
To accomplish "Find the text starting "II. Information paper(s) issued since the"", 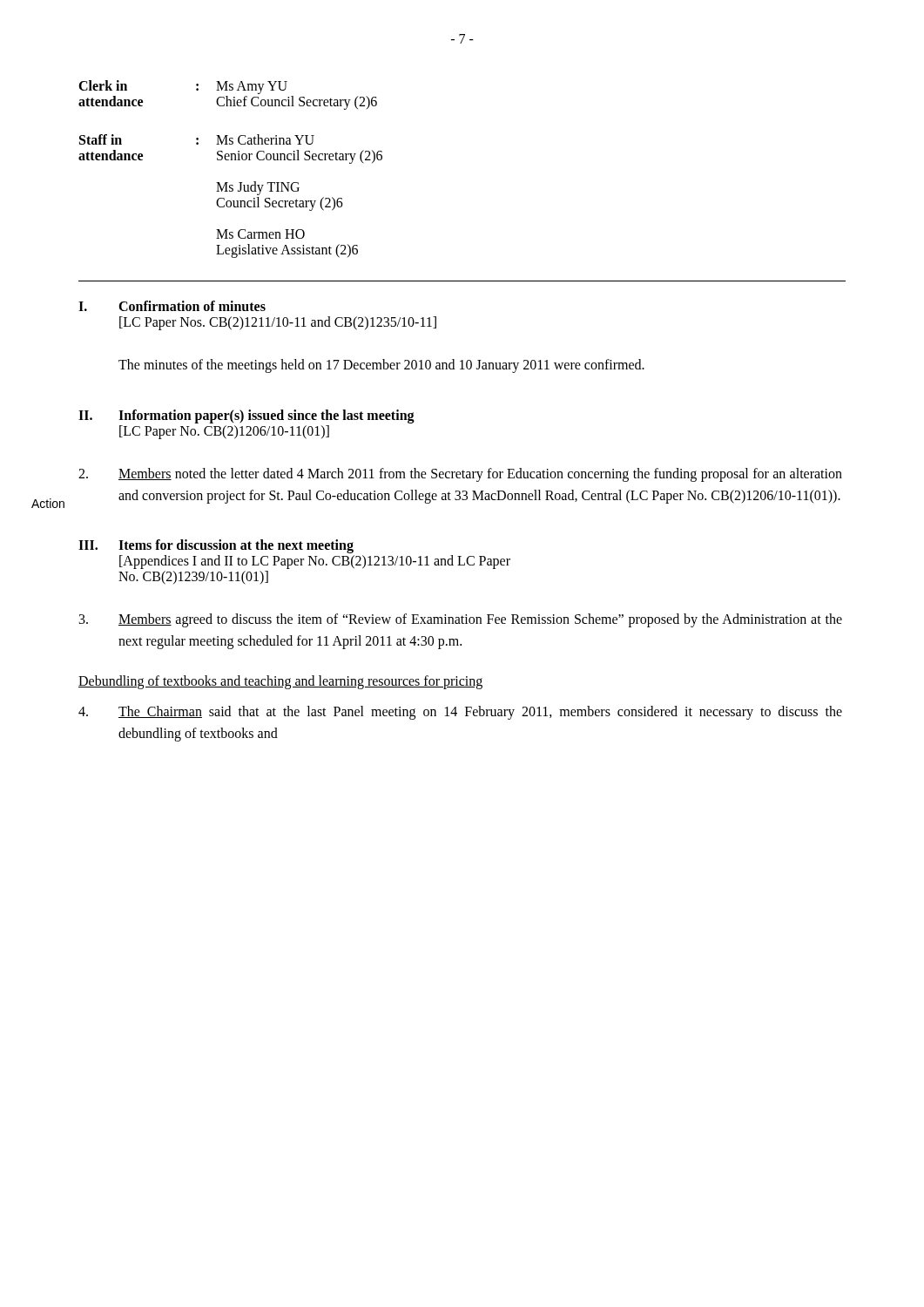I will (246, 416).
